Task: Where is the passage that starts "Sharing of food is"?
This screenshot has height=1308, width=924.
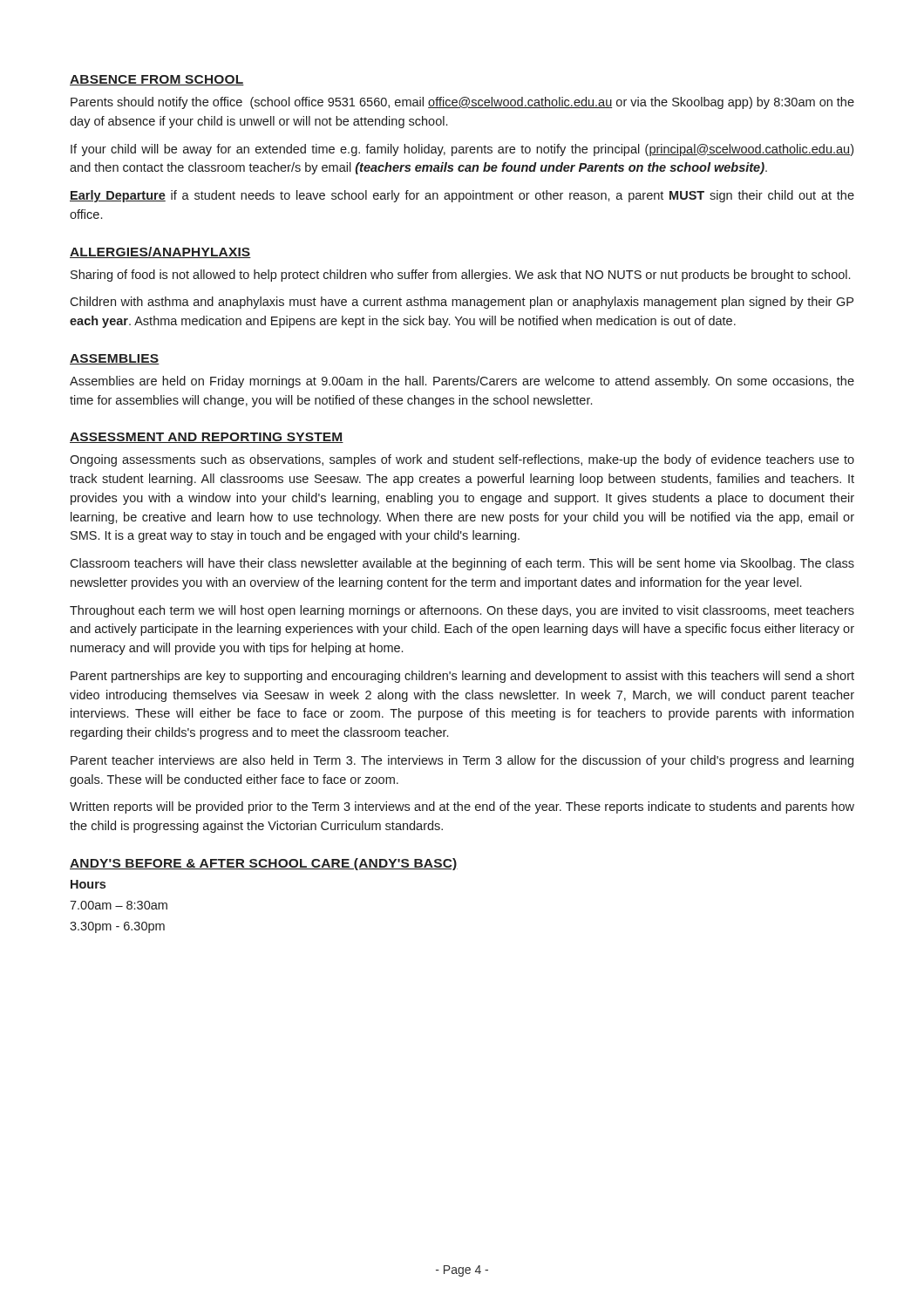Action: [460, 274]
